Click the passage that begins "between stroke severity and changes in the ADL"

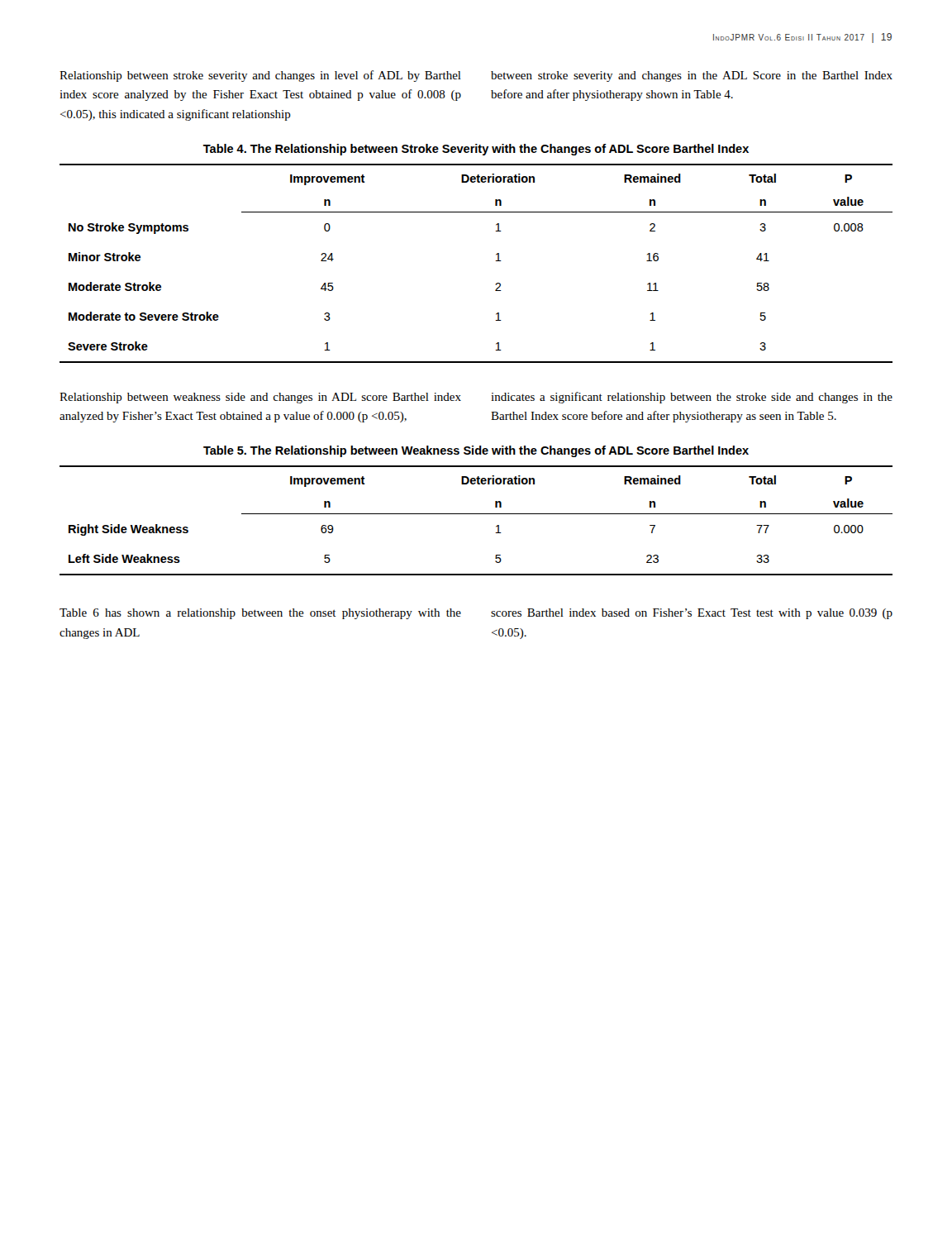[692, 85]
